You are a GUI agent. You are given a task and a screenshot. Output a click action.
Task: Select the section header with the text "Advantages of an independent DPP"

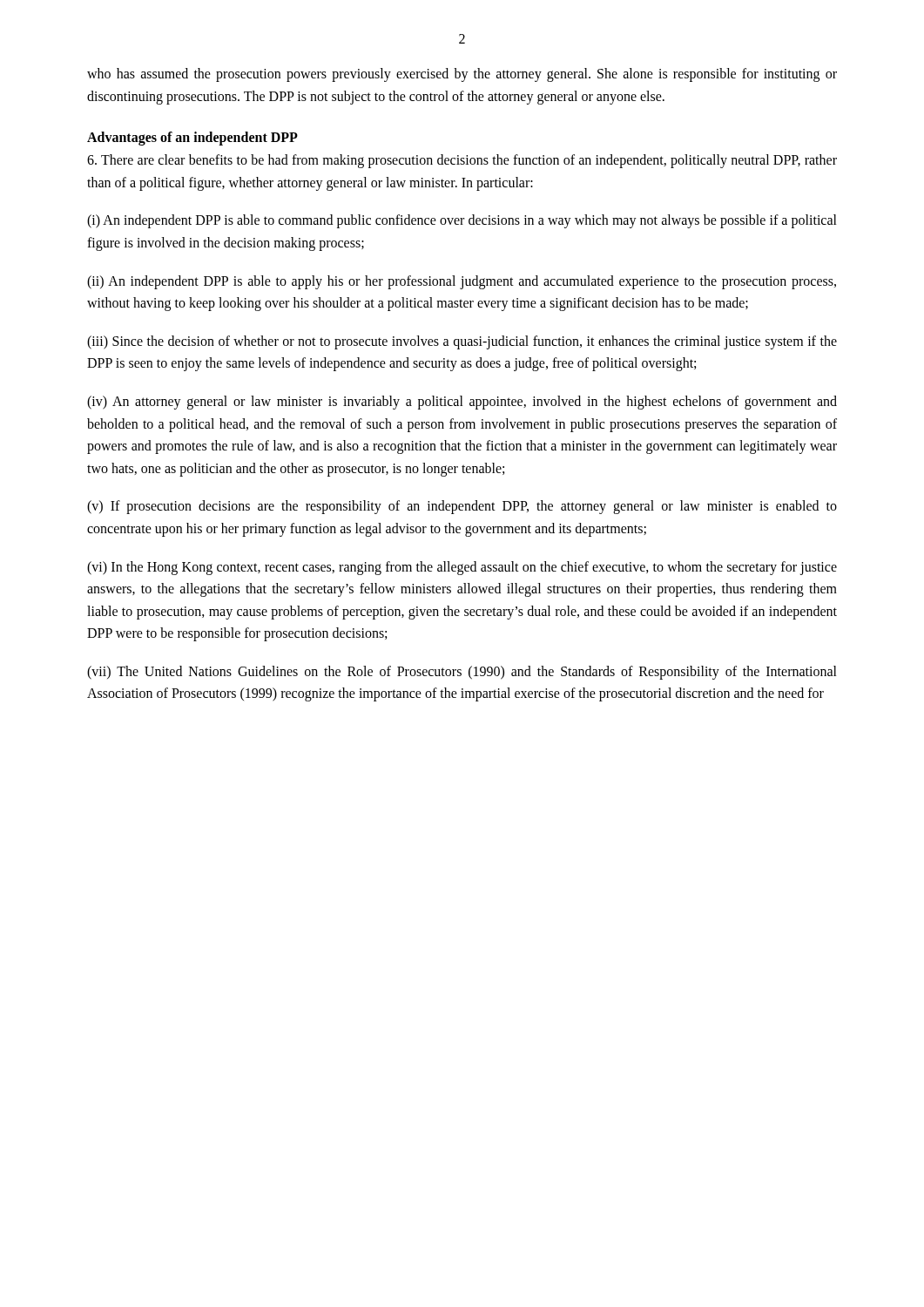click(192, 137)
